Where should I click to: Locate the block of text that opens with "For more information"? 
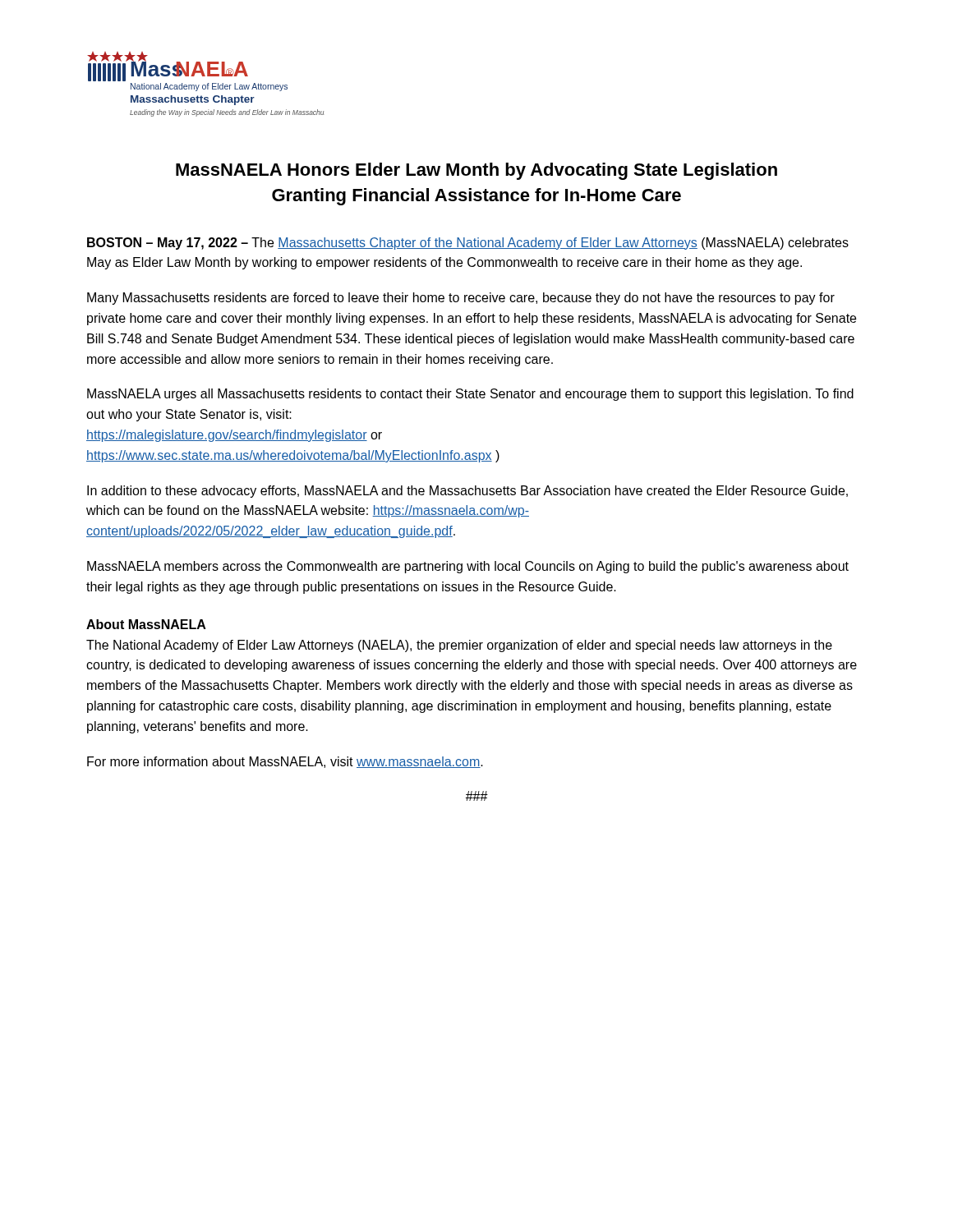285,761
